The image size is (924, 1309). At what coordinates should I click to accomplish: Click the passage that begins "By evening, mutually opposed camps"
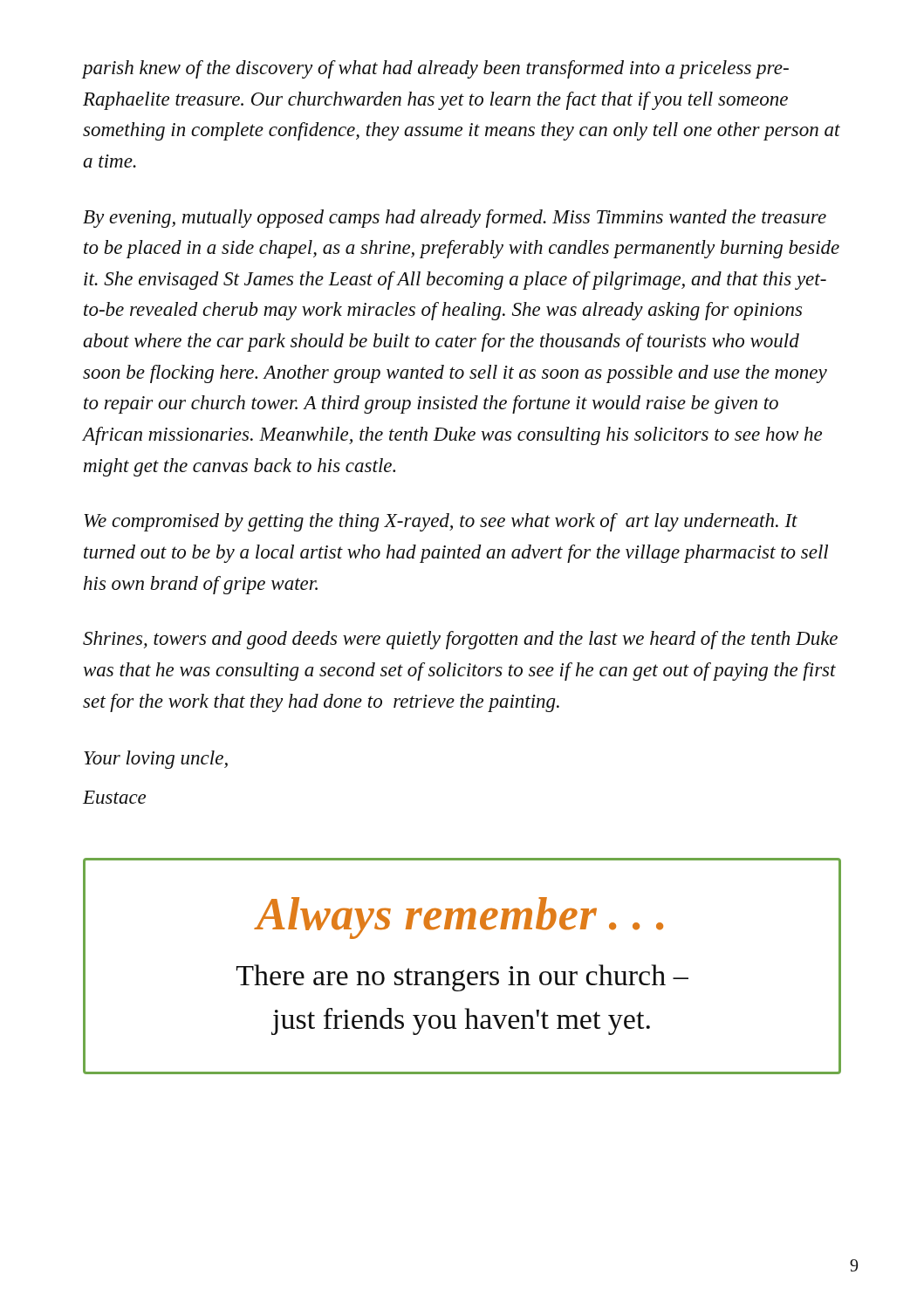[x=461, y=341]
